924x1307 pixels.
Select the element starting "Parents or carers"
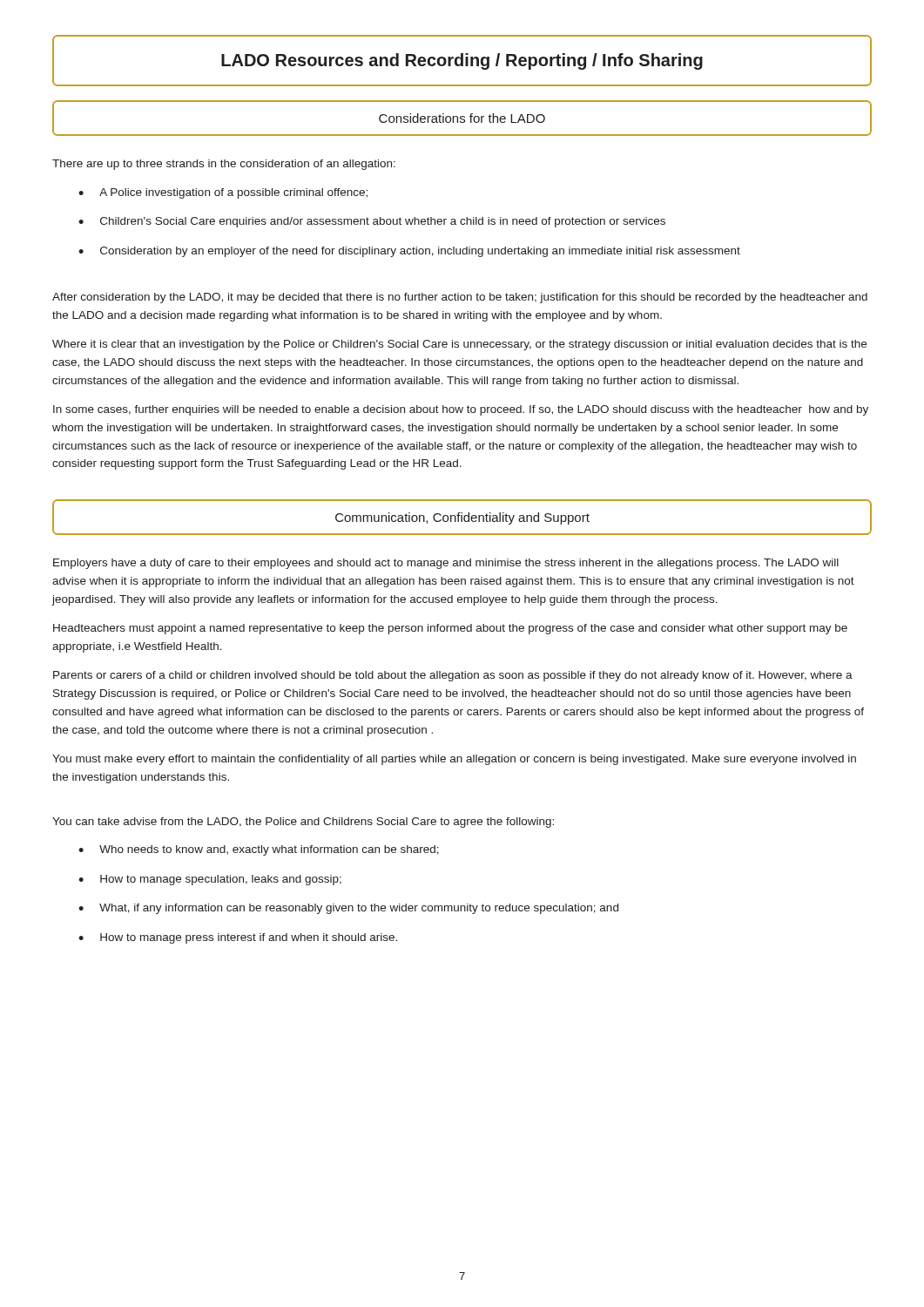click(458, 702)
